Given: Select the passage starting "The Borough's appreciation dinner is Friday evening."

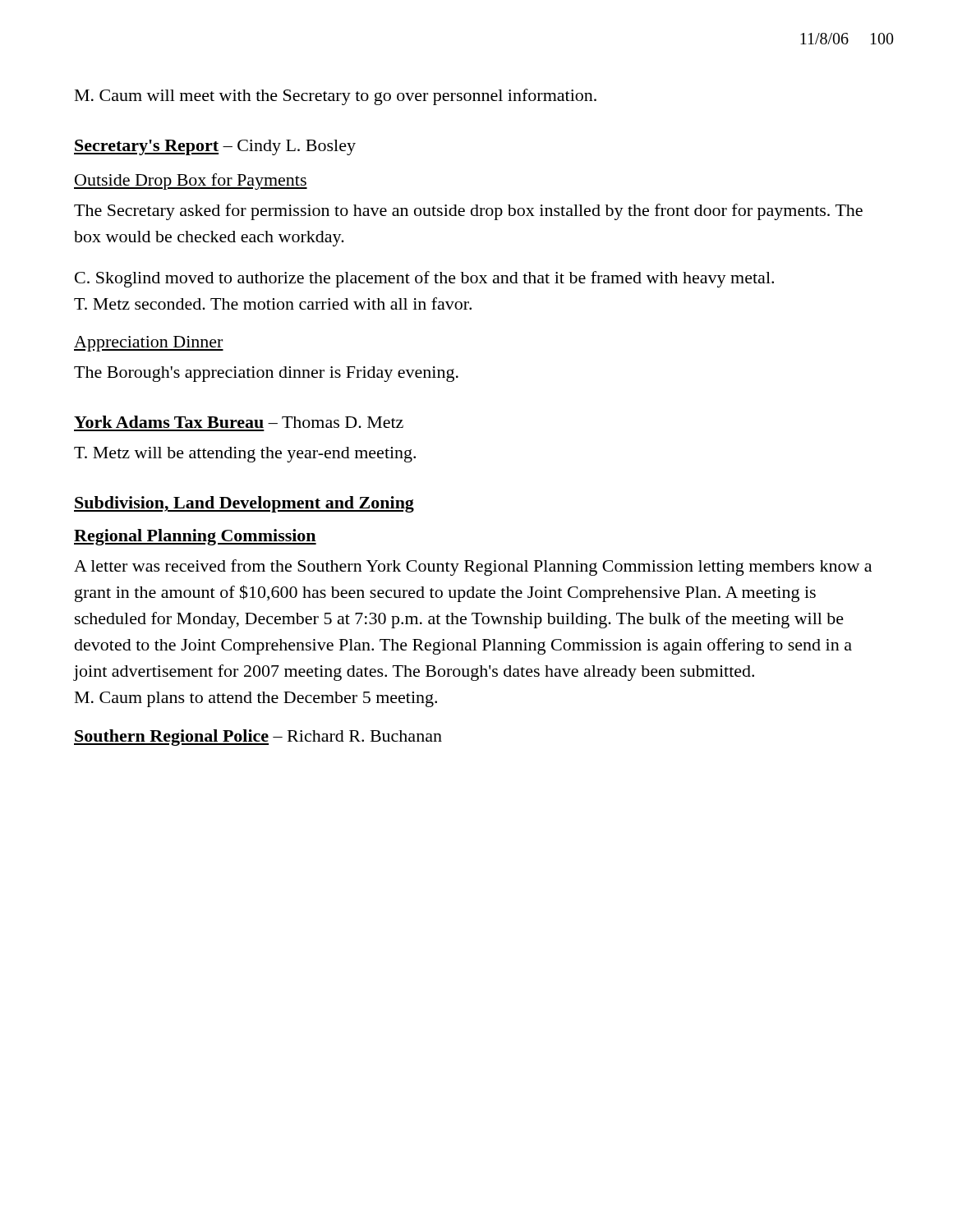Looking at the screenshot, I should coord(266,374).
